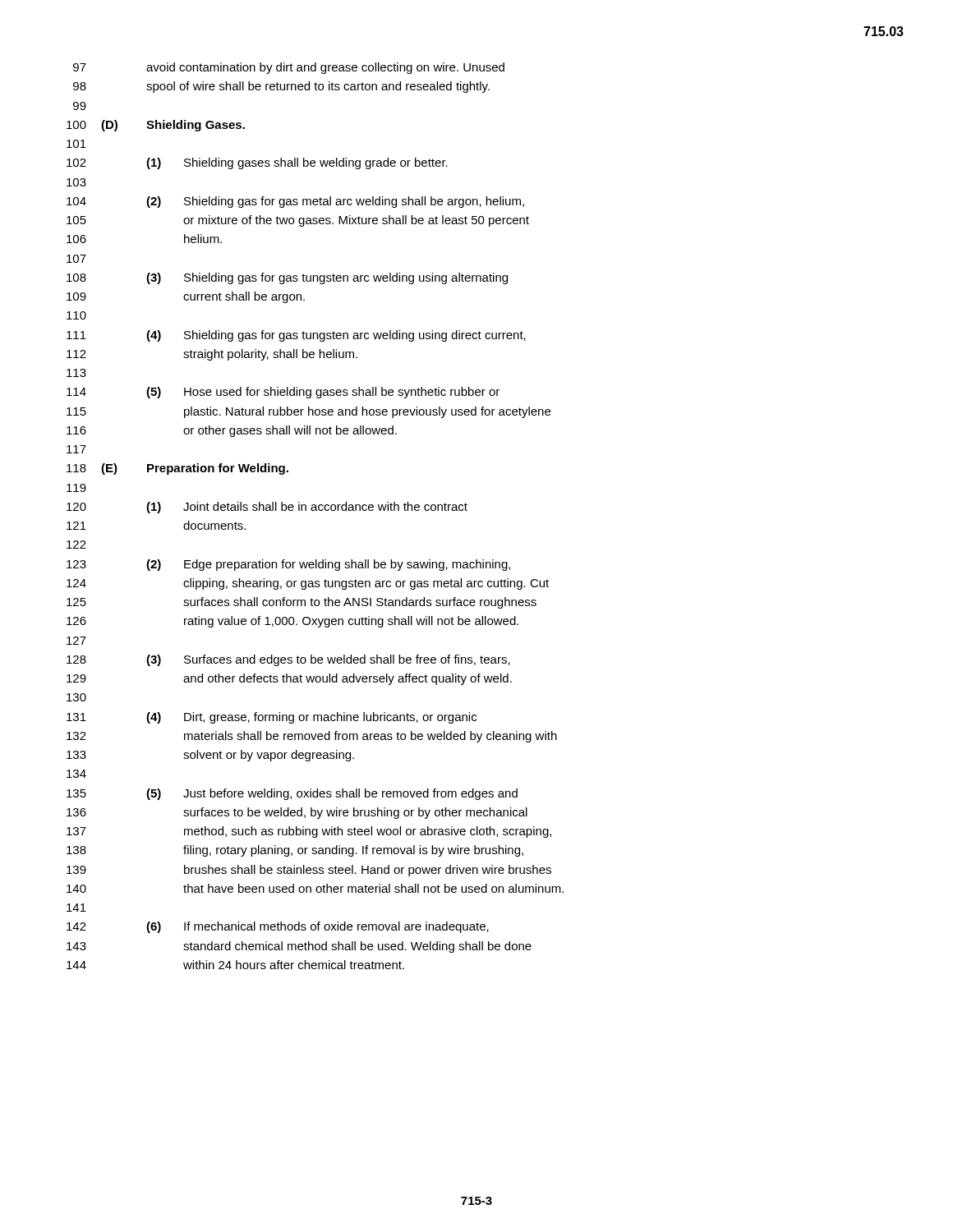953x1232 pixels.
Task: Locate the region starting "97 avoid contamination by dirt and grease collecting"
Action: pyautogui.click(x=476, y=86)
